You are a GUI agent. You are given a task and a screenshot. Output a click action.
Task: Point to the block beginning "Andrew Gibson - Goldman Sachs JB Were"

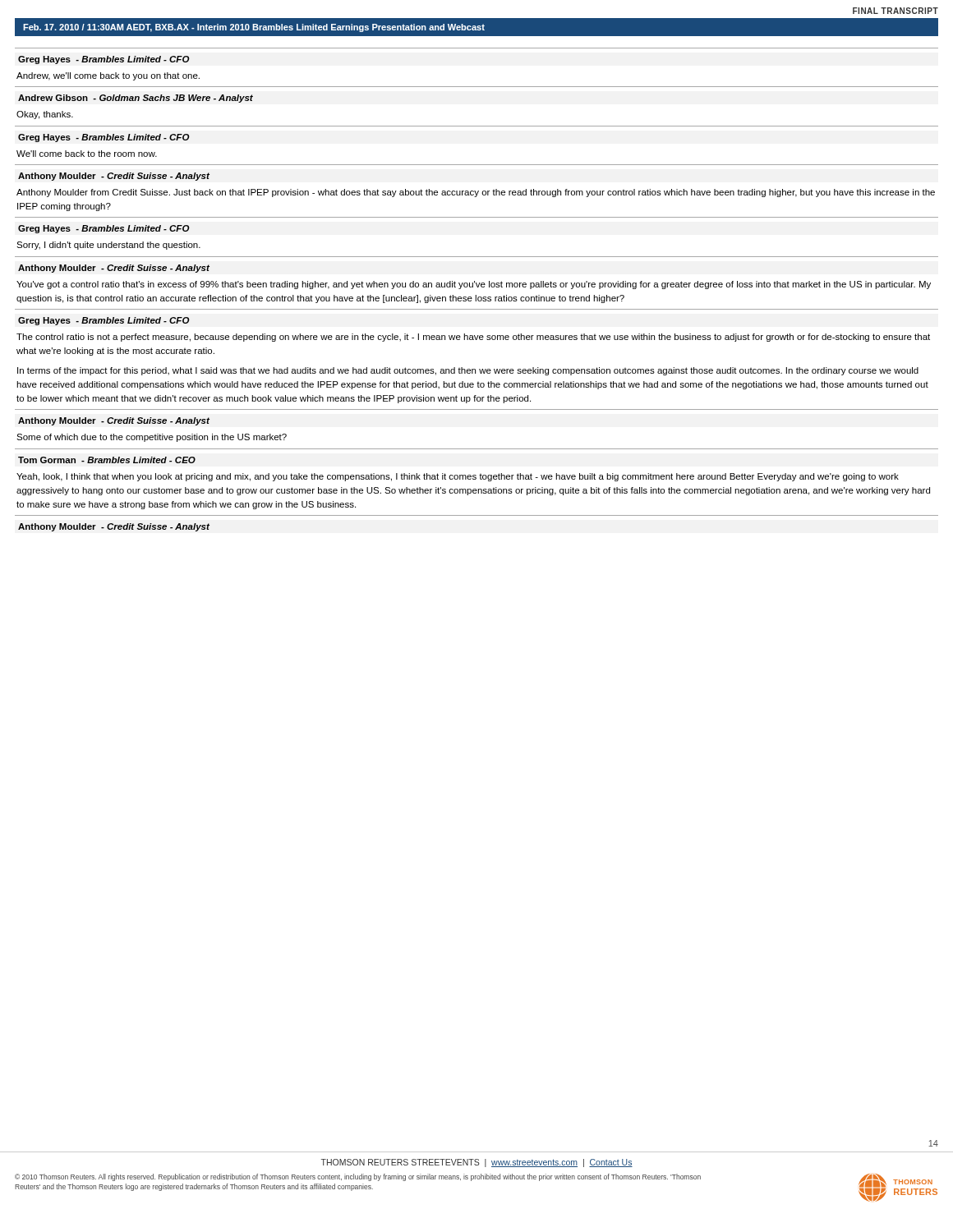(x=136, y=99)
